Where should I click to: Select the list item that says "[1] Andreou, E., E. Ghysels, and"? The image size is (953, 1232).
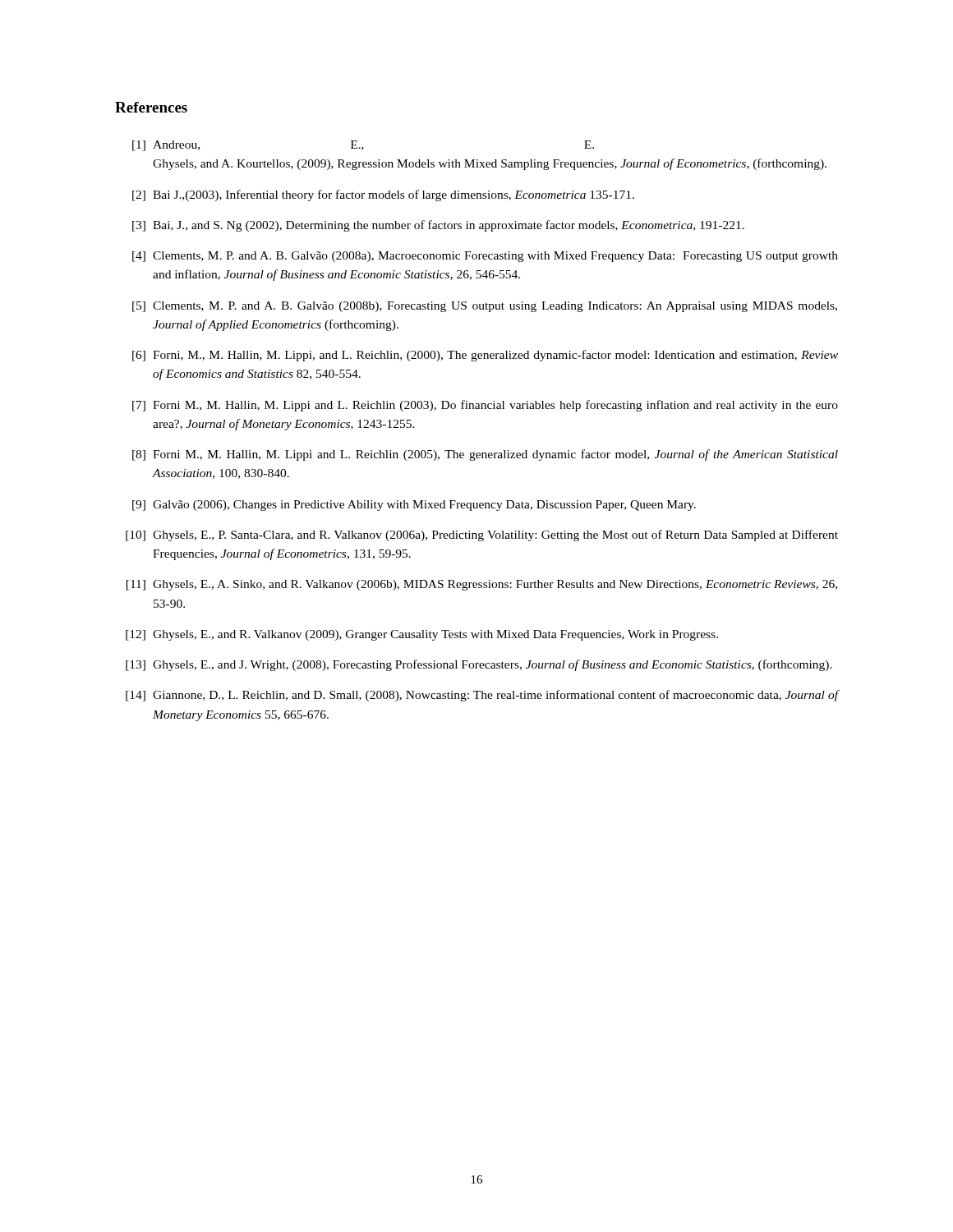tap(476, 154)
